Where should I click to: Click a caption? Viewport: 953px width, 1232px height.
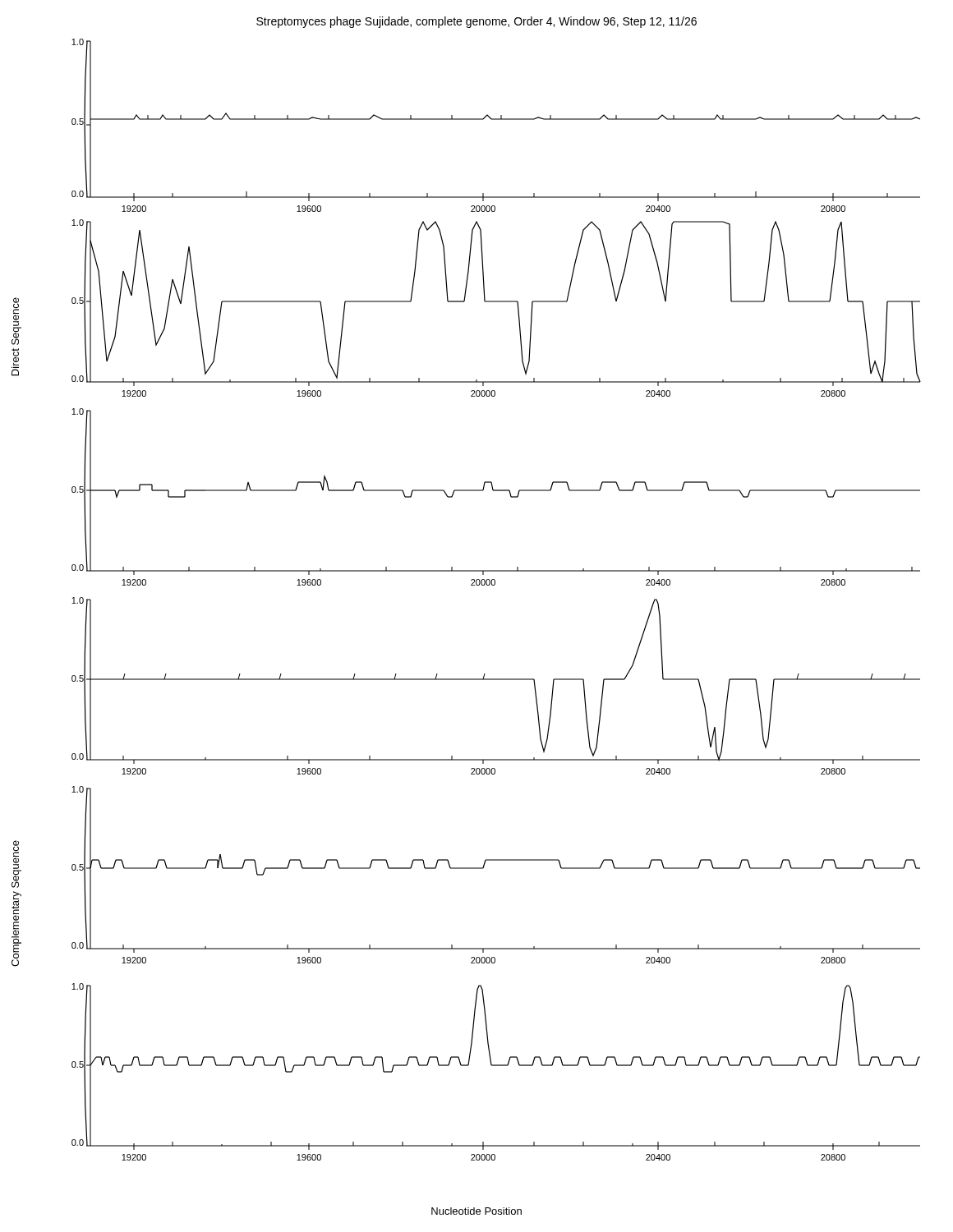pyautogui.click(x=476, y=1211)
